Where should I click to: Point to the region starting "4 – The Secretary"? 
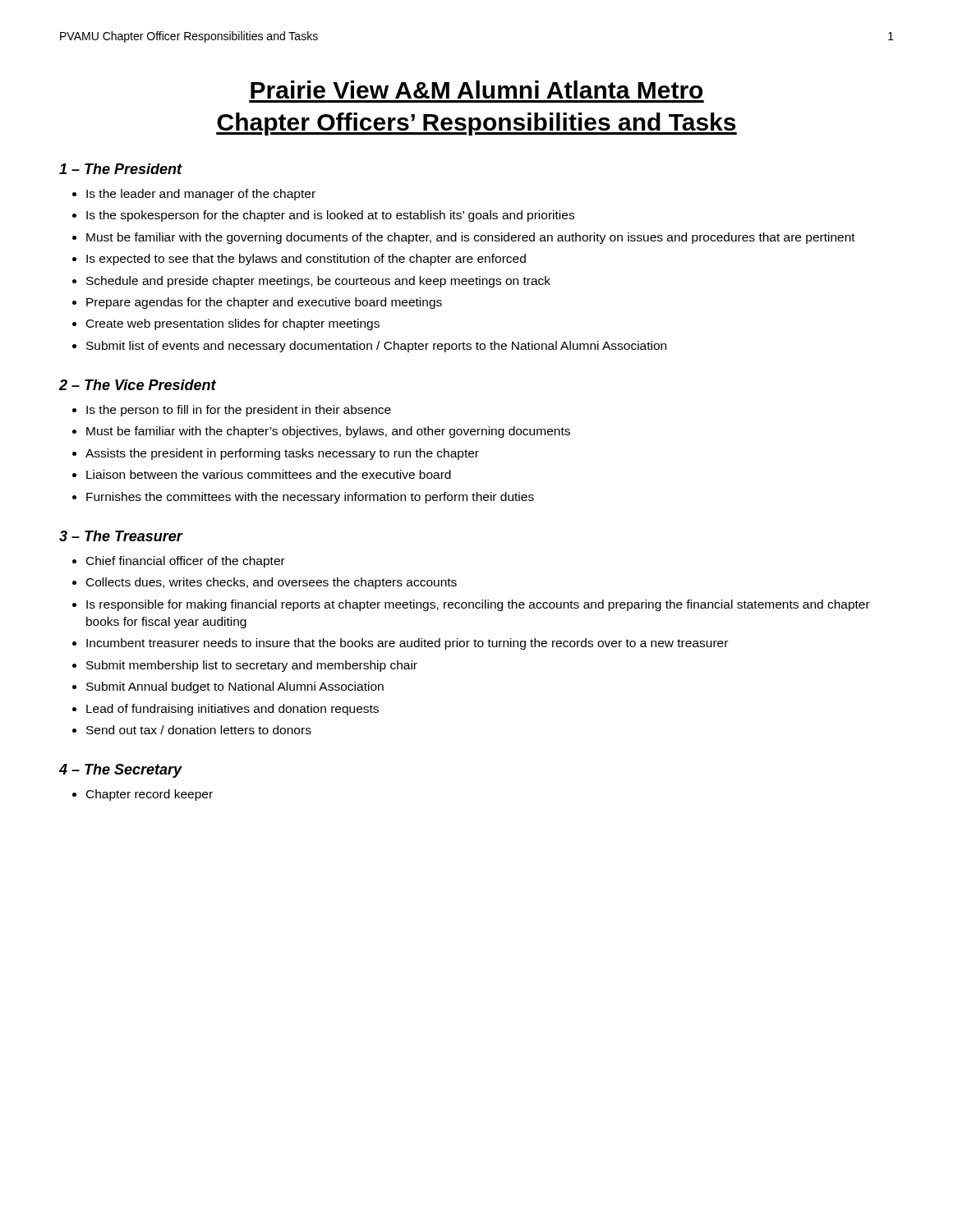[120, 770]
